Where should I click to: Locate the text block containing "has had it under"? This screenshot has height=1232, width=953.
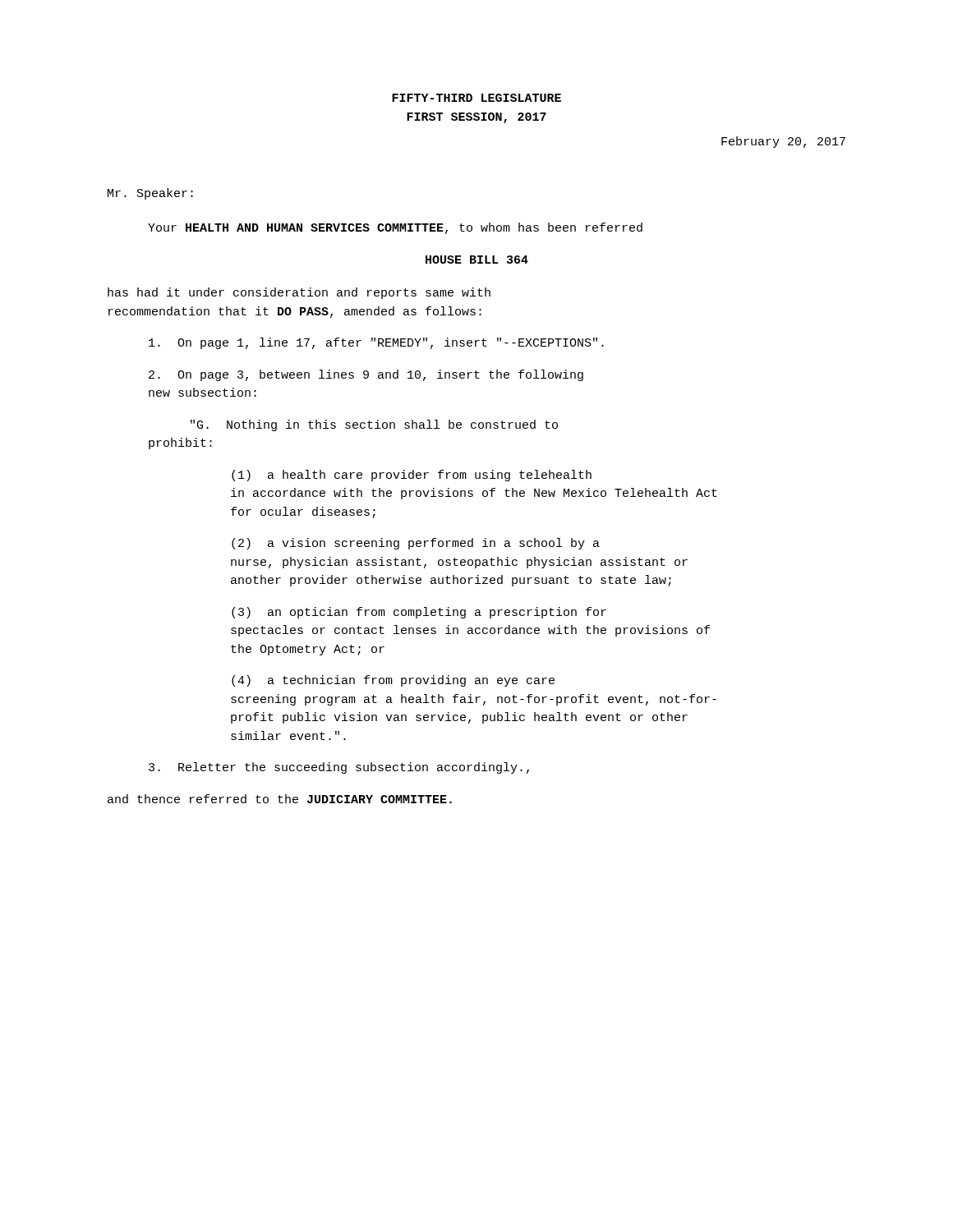pos(299,303)
